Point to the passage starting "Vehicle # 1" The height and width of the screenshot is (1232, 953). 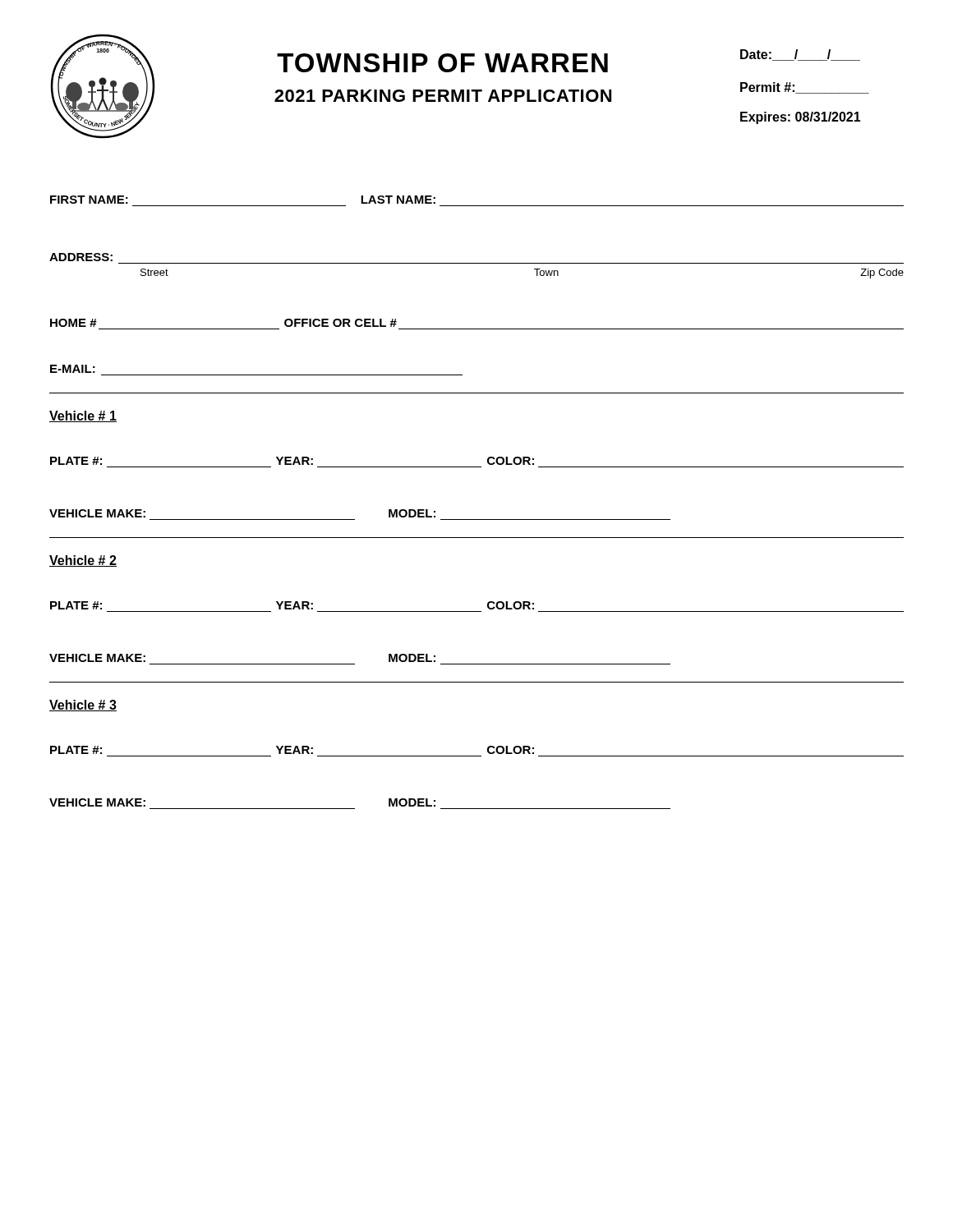tap(83, 416)
